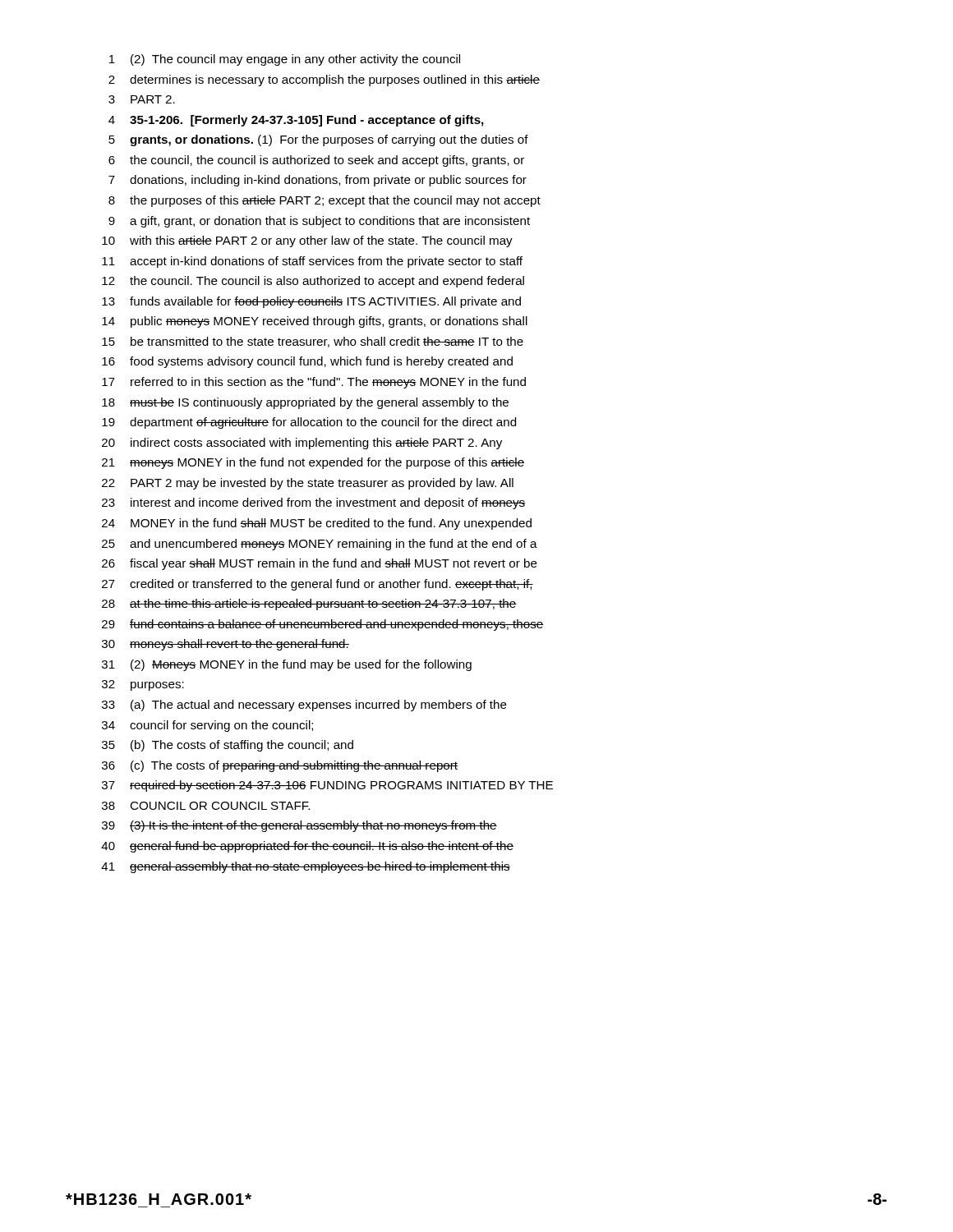Locate the passage starting "36 (c) The costs"
Viewport: 953px width, 1232px height.
(489, 785)
